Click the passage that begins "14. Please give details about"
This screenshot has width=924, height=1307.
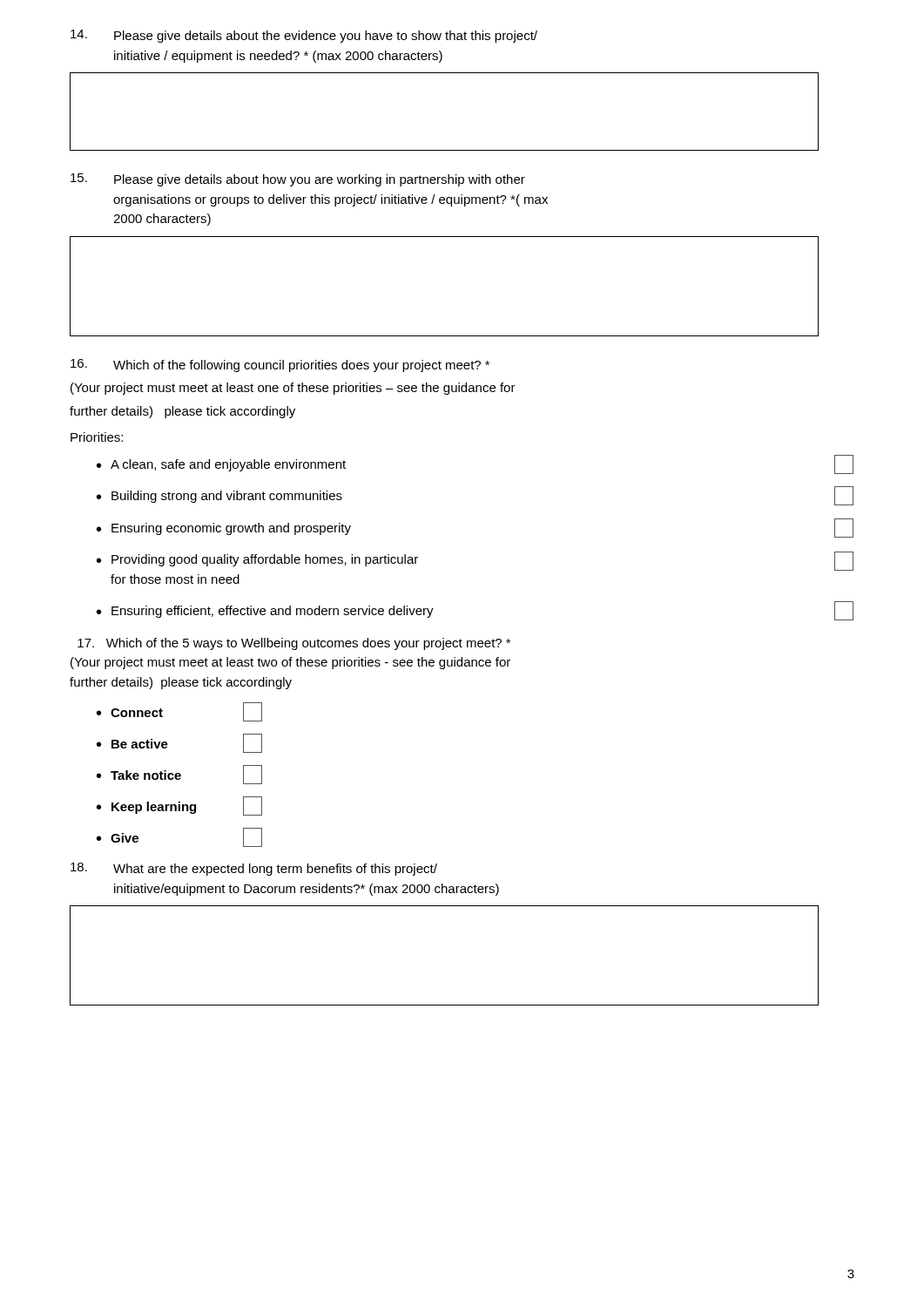coord(303,46)
